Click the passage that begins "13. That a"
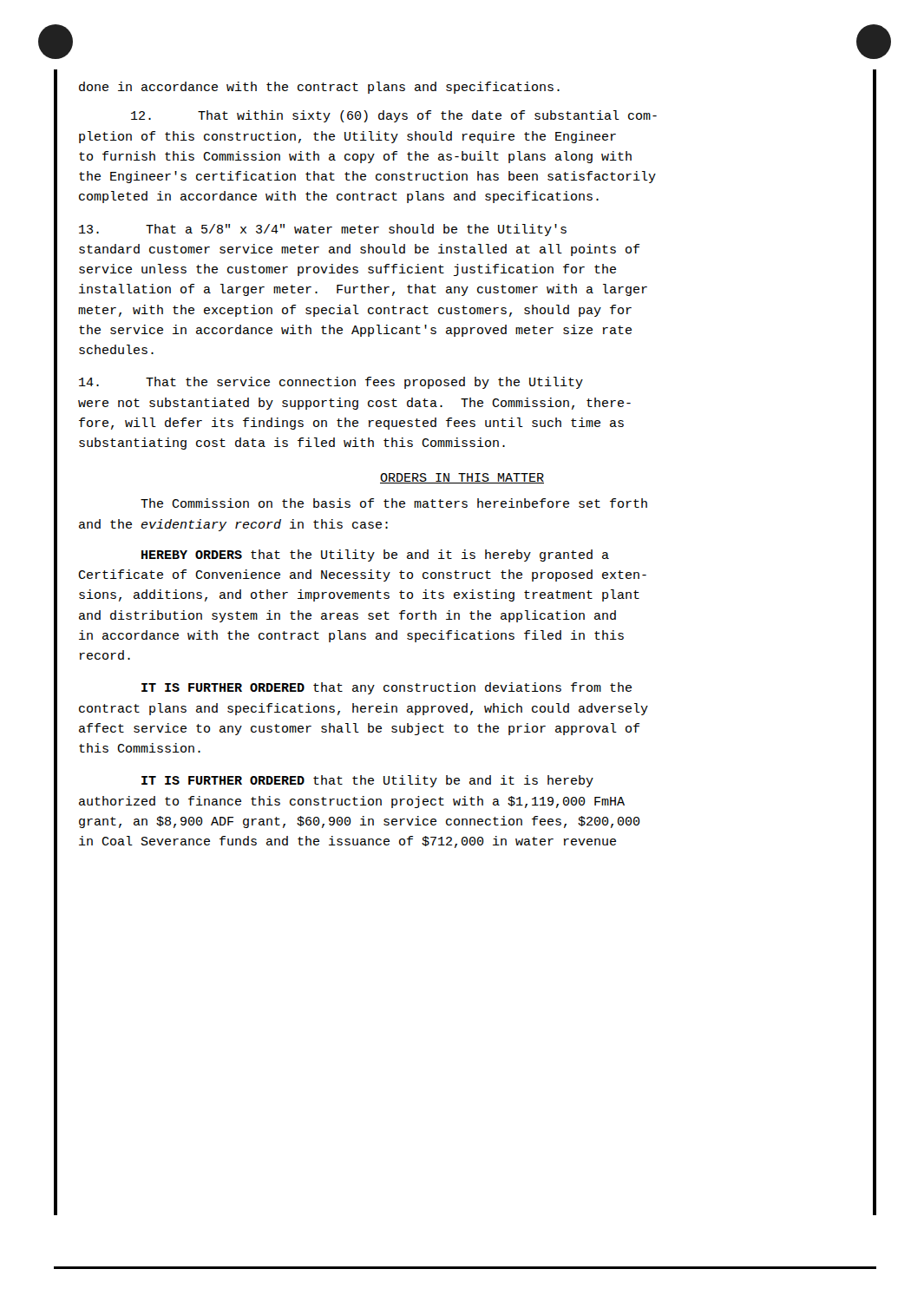This screenshot has width=924, height=1302. tap(363, 289)
